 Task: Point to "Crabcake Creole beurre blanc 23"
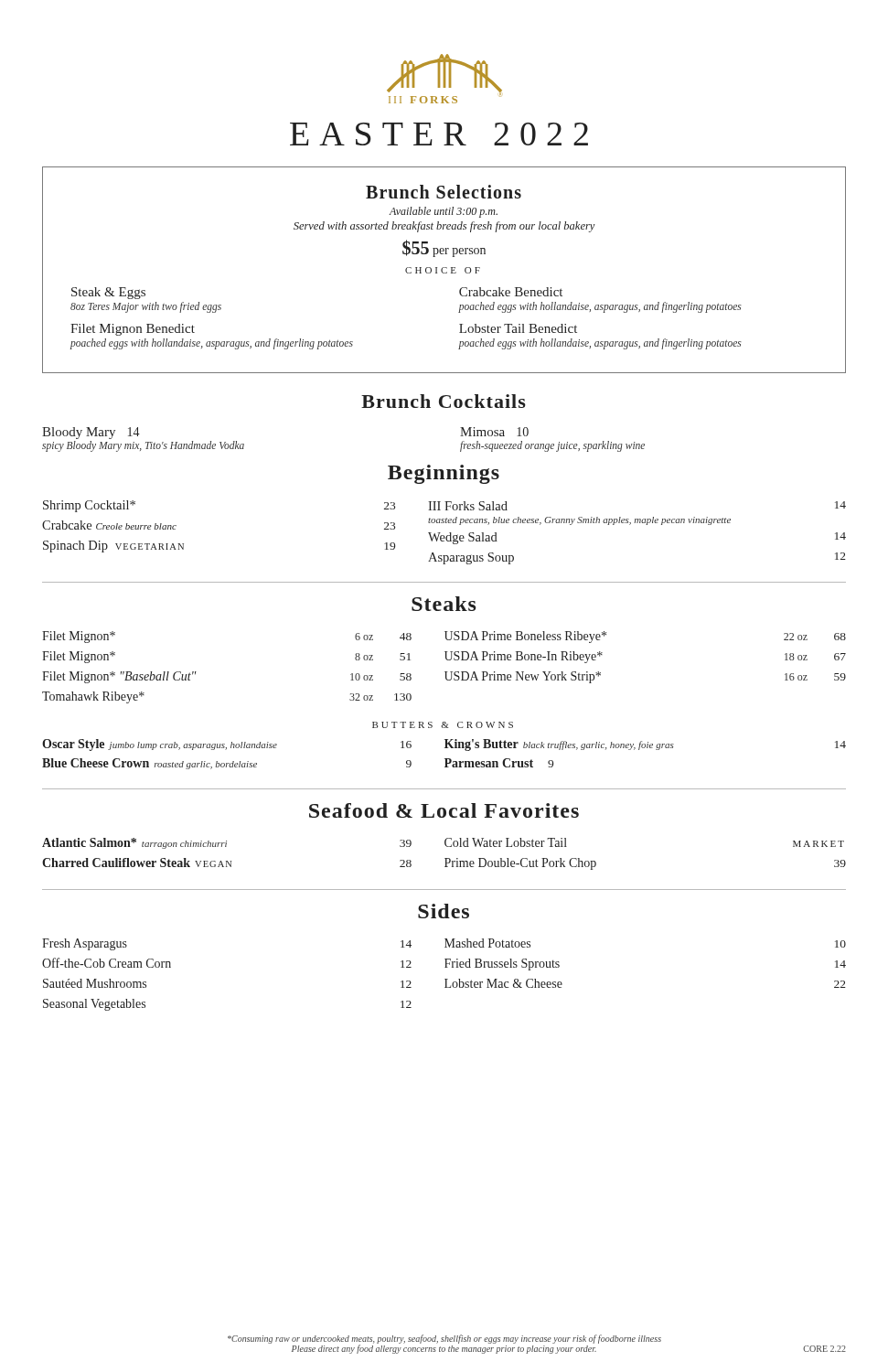pyautogui.click(x=103, y=525)
